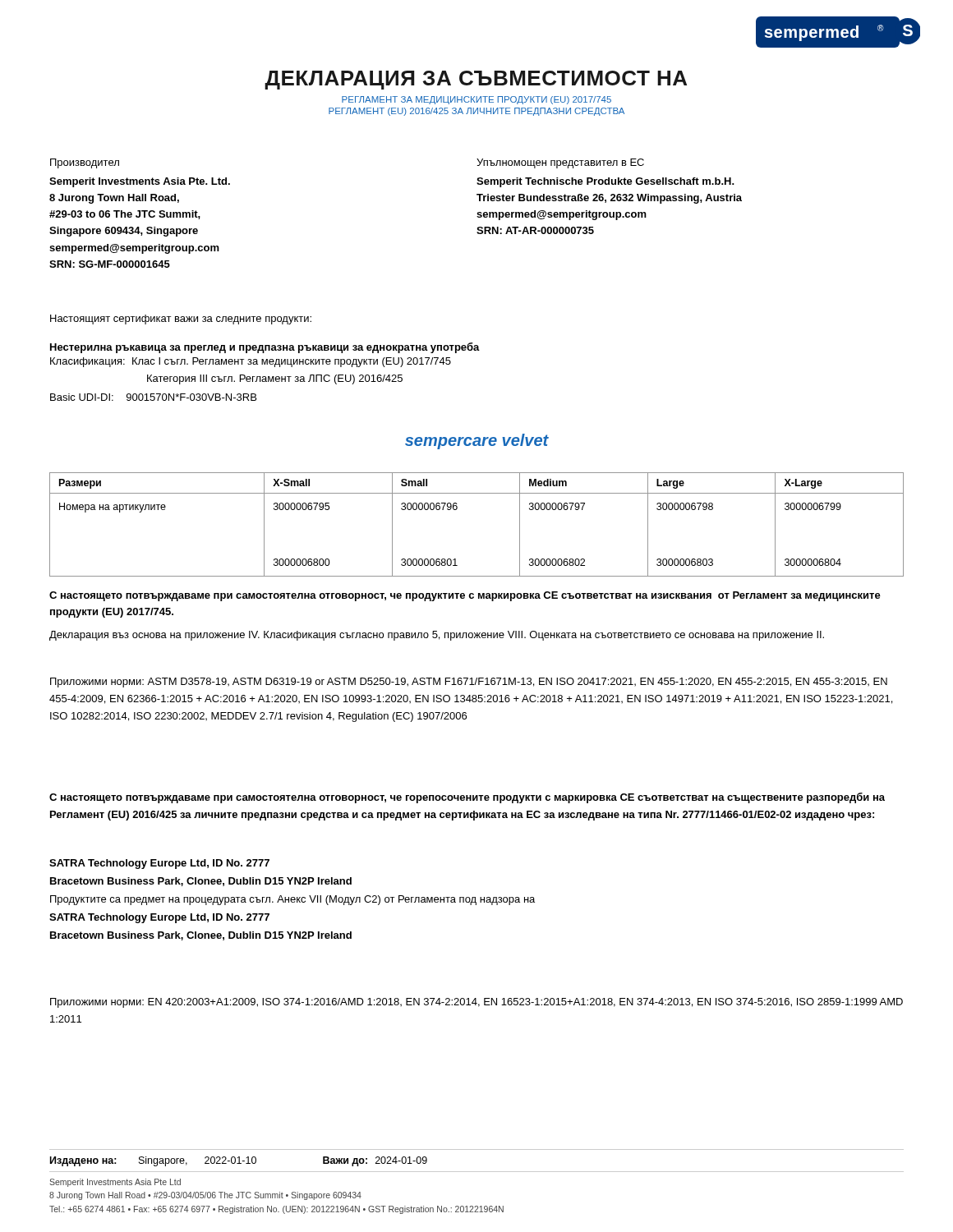Click on the text block starting "Semperit Technische Produkte Gesellschaft m.b.H. Triester"
The height and width of the screenshot is (1232, 953).
[x=609, y=206]
